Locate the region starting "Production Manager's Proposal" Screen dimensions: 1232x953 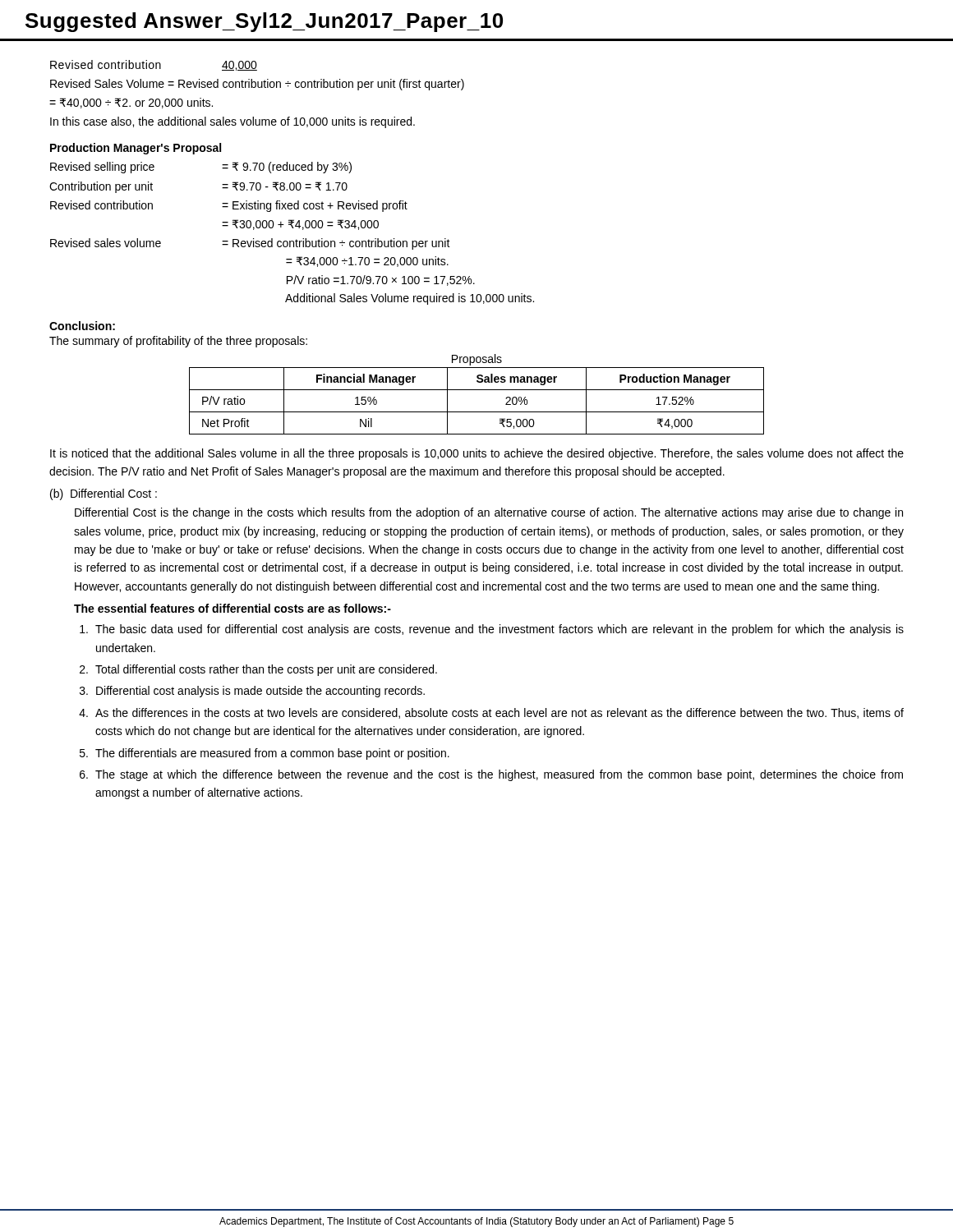click(x=136, y=148)
